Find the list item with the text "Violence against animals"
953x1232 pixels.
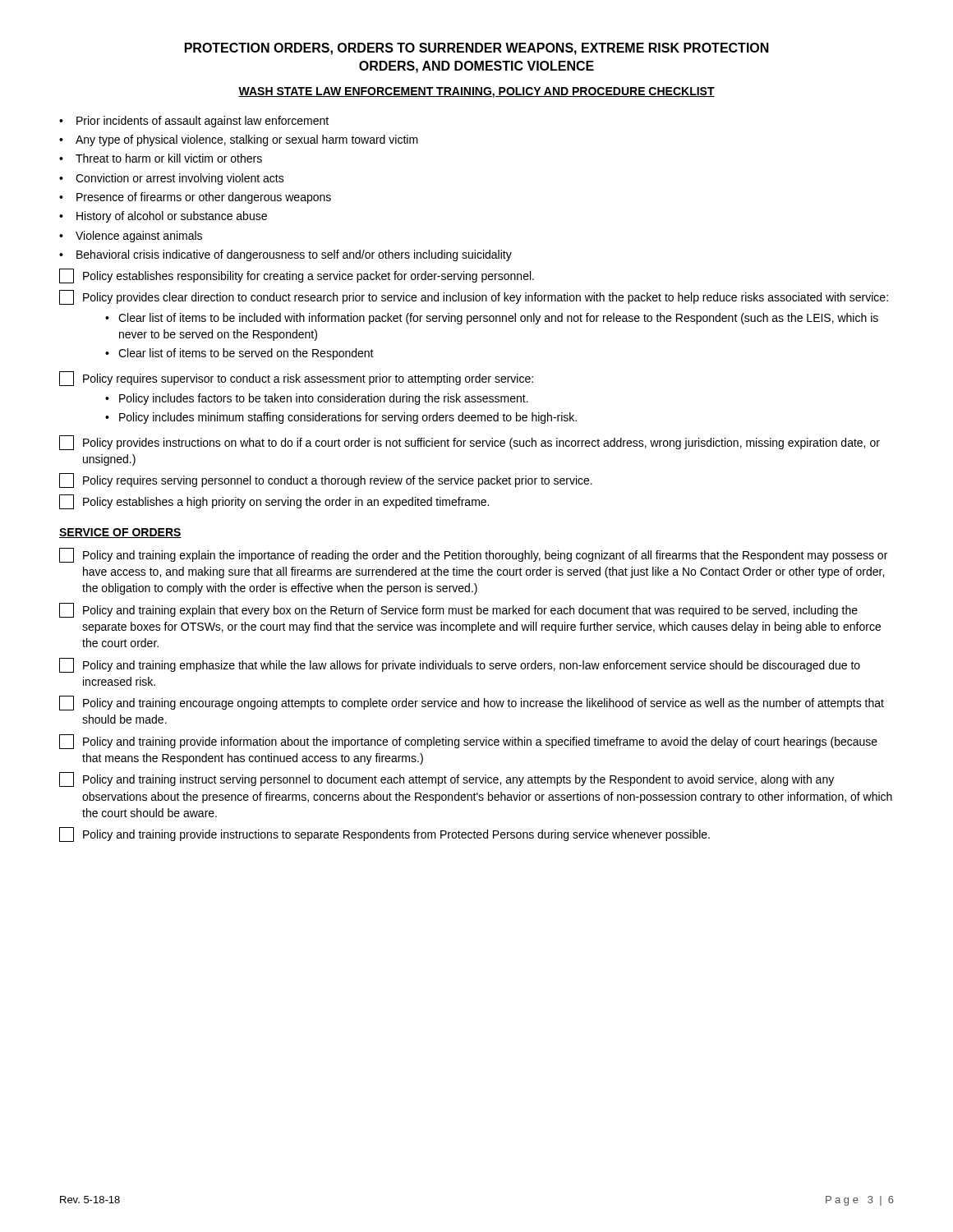point(131,237)
